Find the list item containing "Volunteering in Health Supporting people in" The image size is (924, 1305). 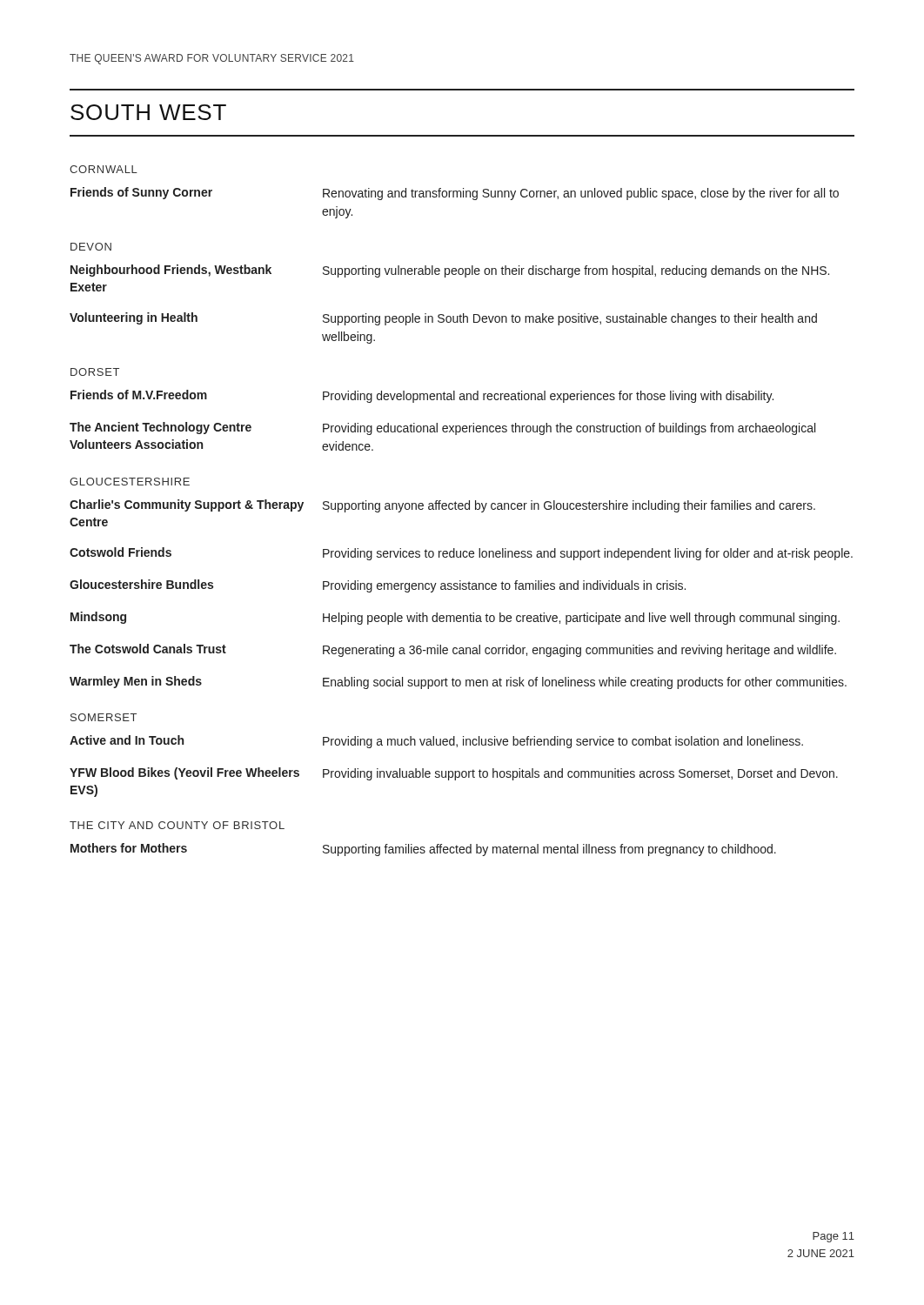coord(462,328)
